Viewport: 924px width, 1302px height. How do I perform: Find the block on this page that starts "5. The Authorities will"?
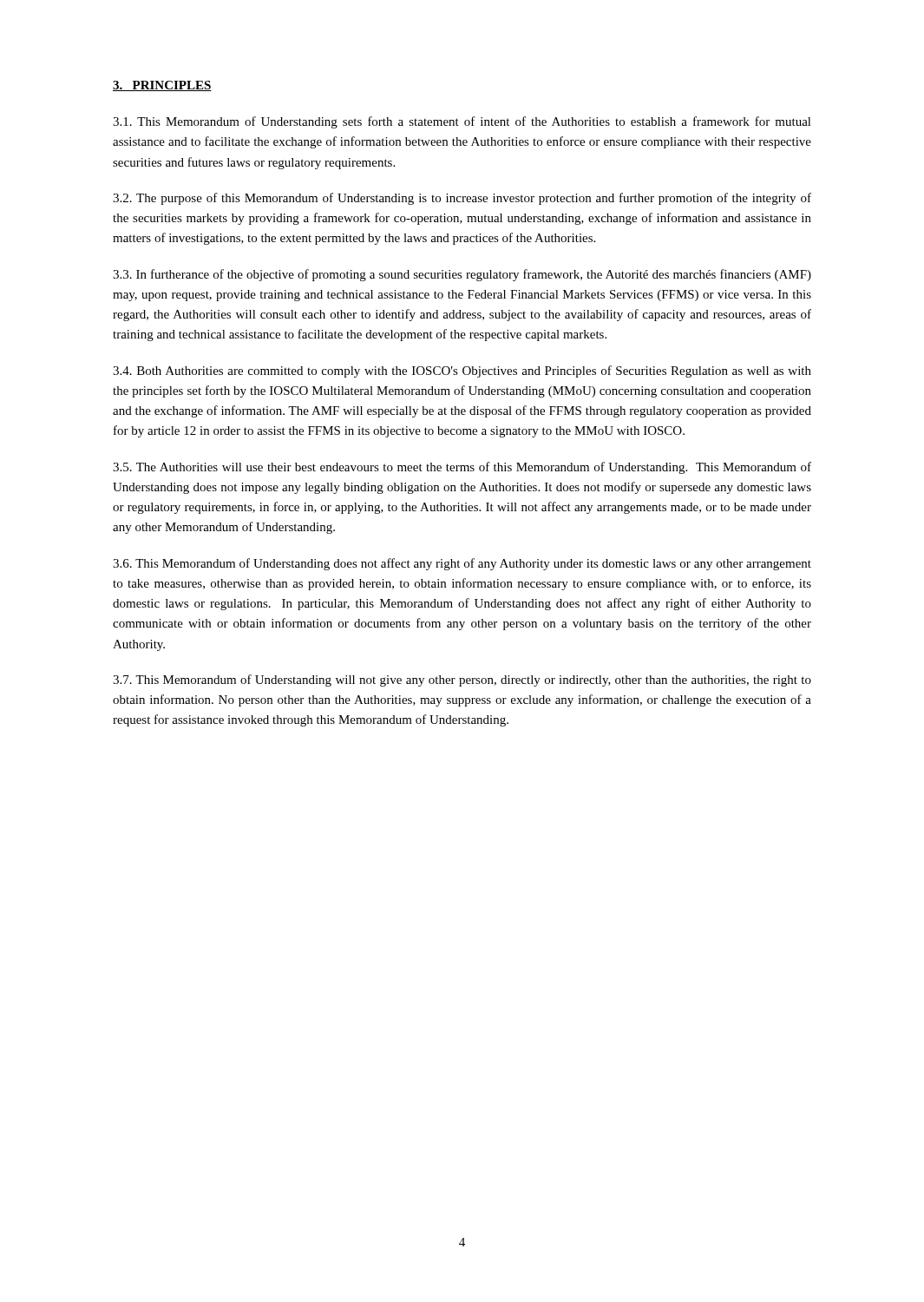(462, 497)
